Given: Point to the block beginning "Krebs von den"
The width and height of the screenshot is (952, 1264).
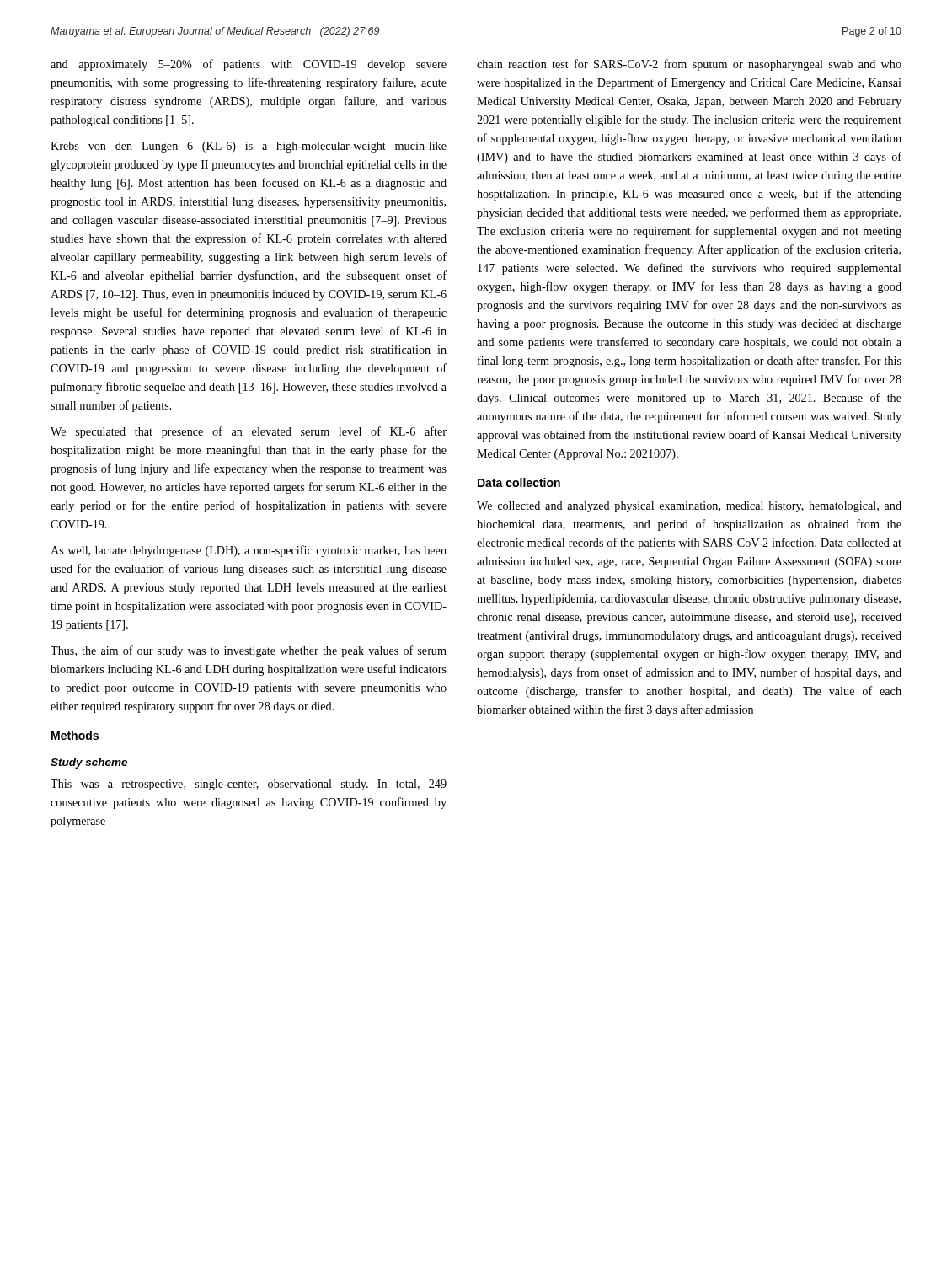Looking at the screenshot, I should click(x=249, y=276).
